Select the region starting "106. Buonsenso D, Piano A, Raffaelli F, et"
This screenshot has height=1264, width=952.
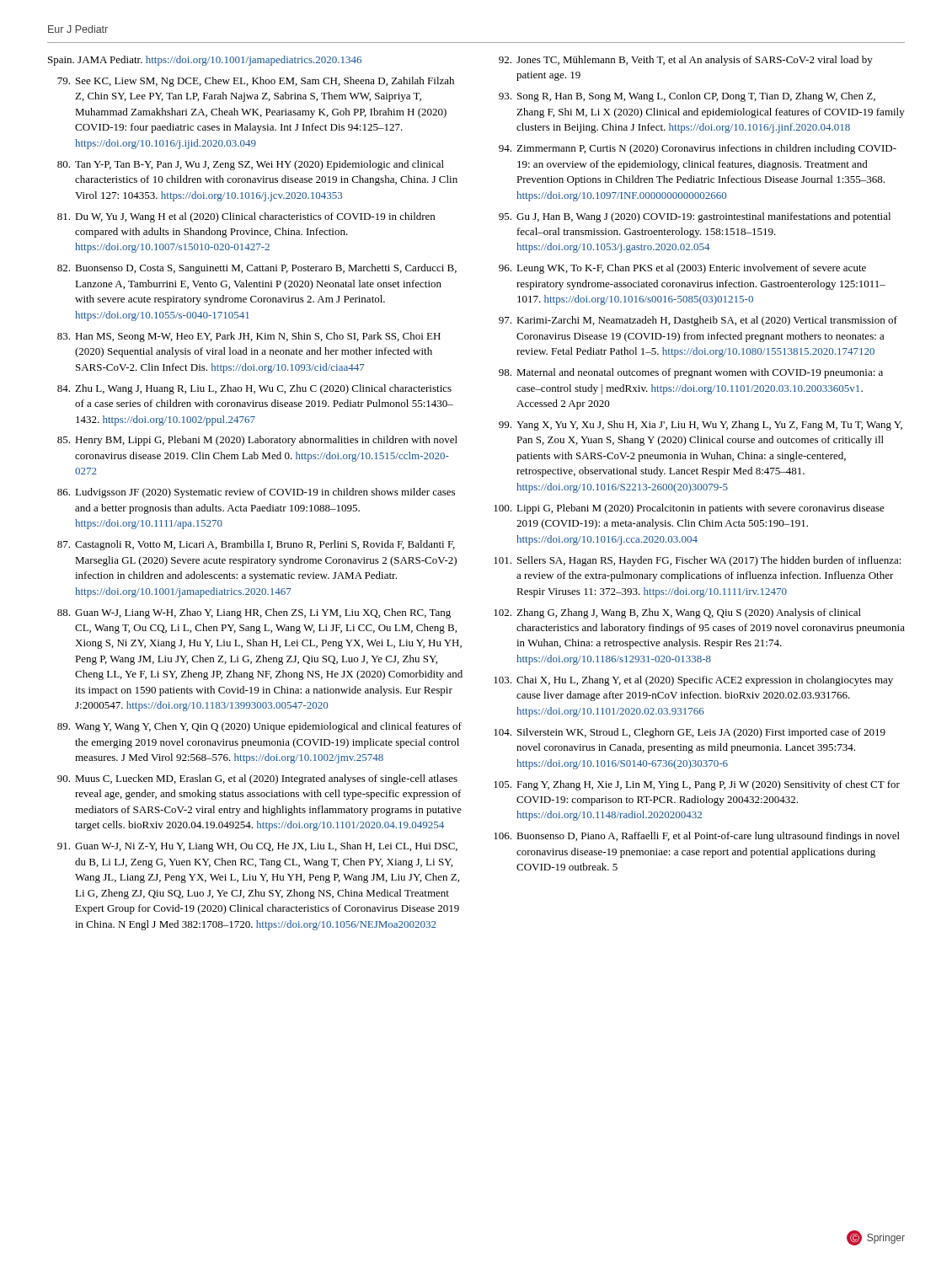tap(697, 852)
